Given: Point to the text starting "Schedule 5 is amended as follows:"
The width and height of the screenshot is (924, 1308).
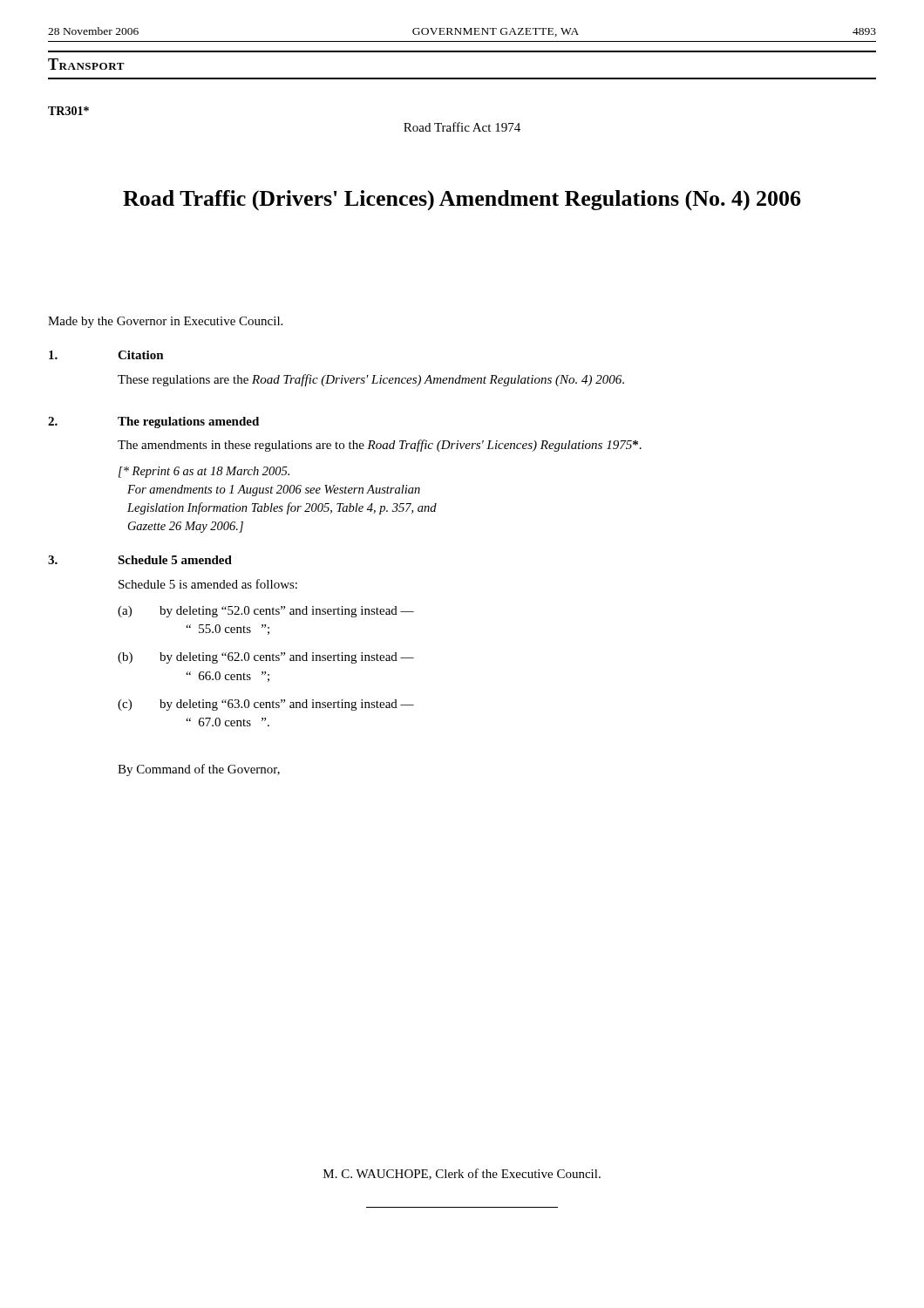Looking at the screenshot, I should 208,584.
